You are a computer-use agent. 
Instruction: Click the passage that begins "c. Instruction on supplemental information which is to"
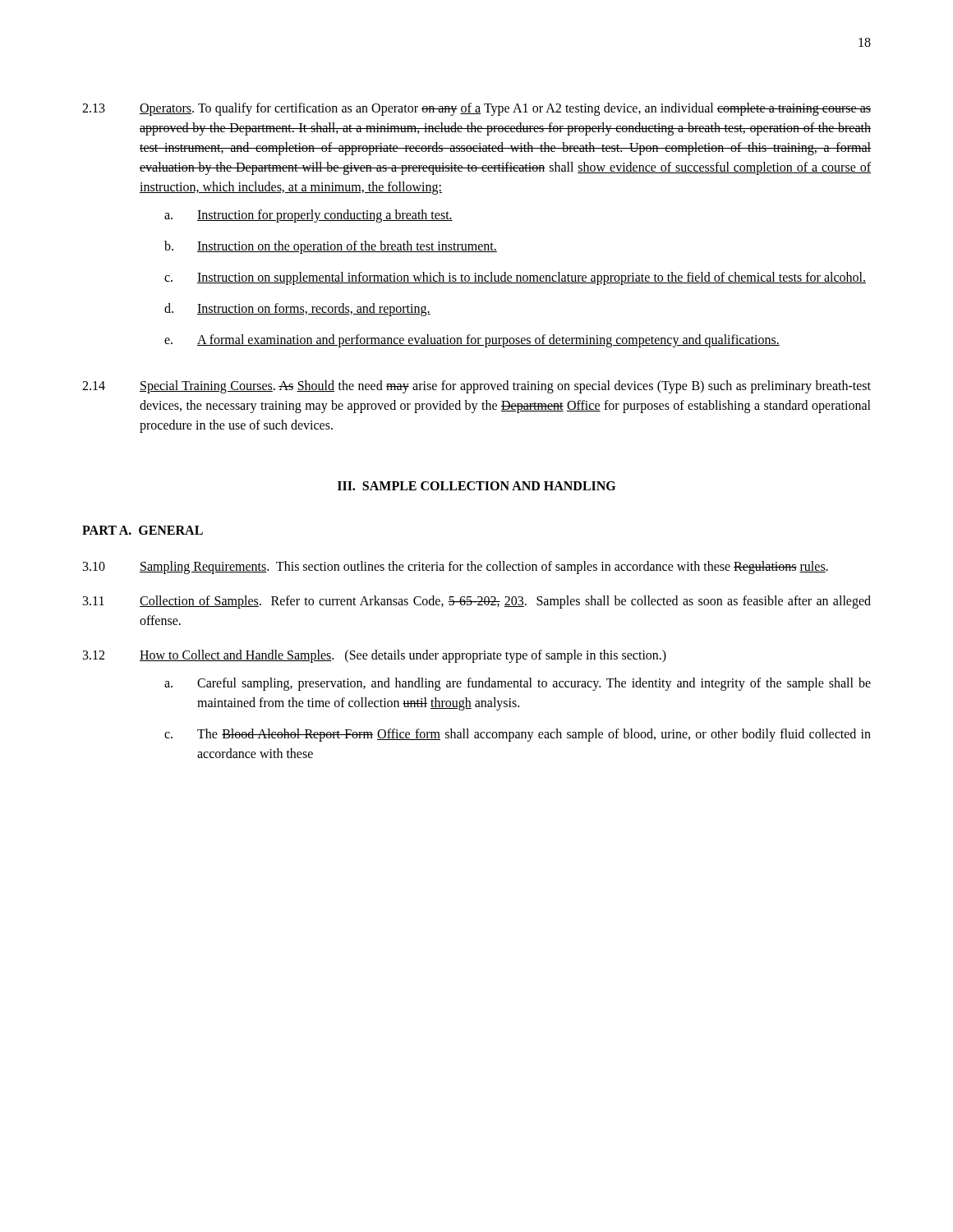coord(518,278)
